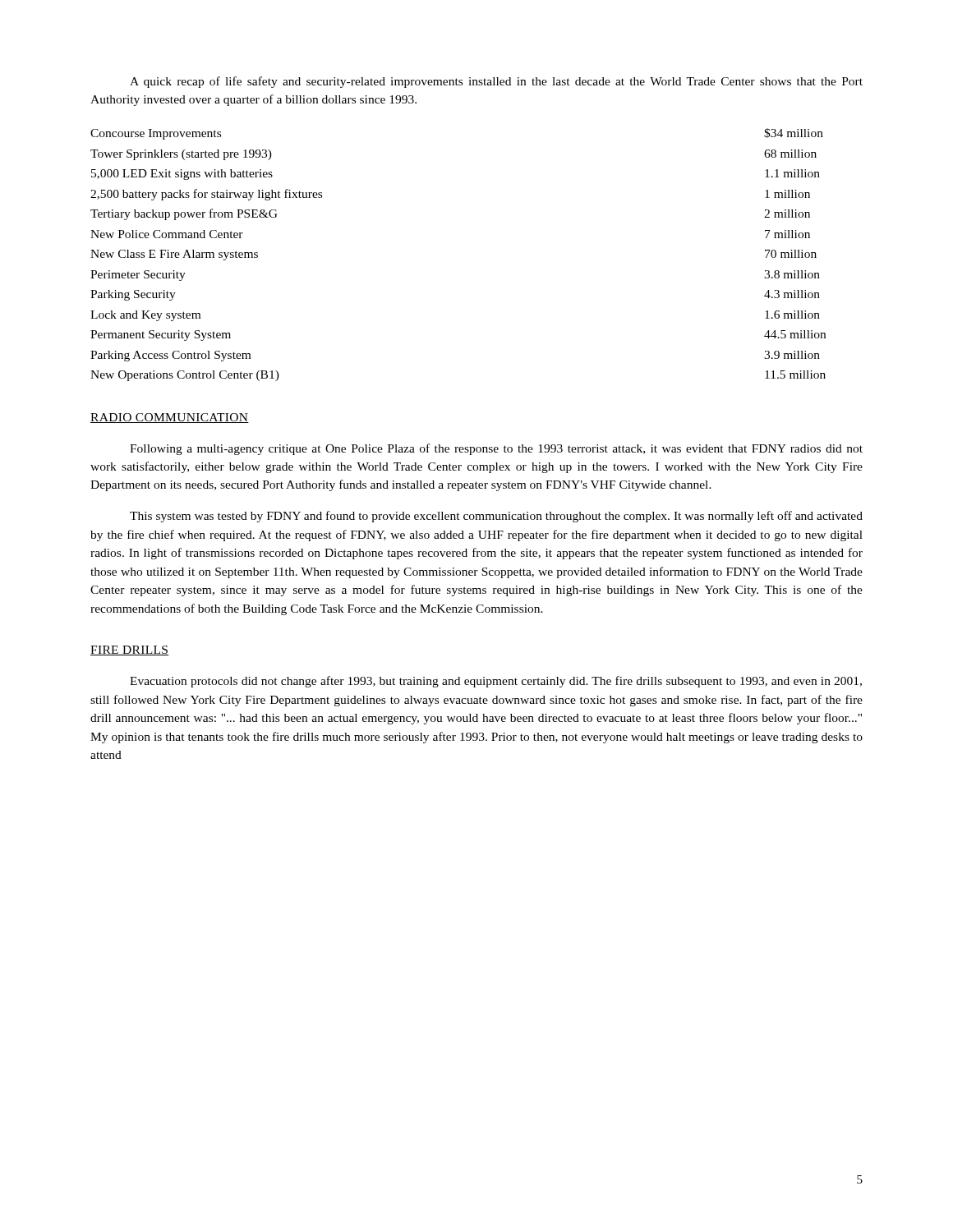
Task: Point to "RADIO COMMUNICATION"
Action: (170, 418)
